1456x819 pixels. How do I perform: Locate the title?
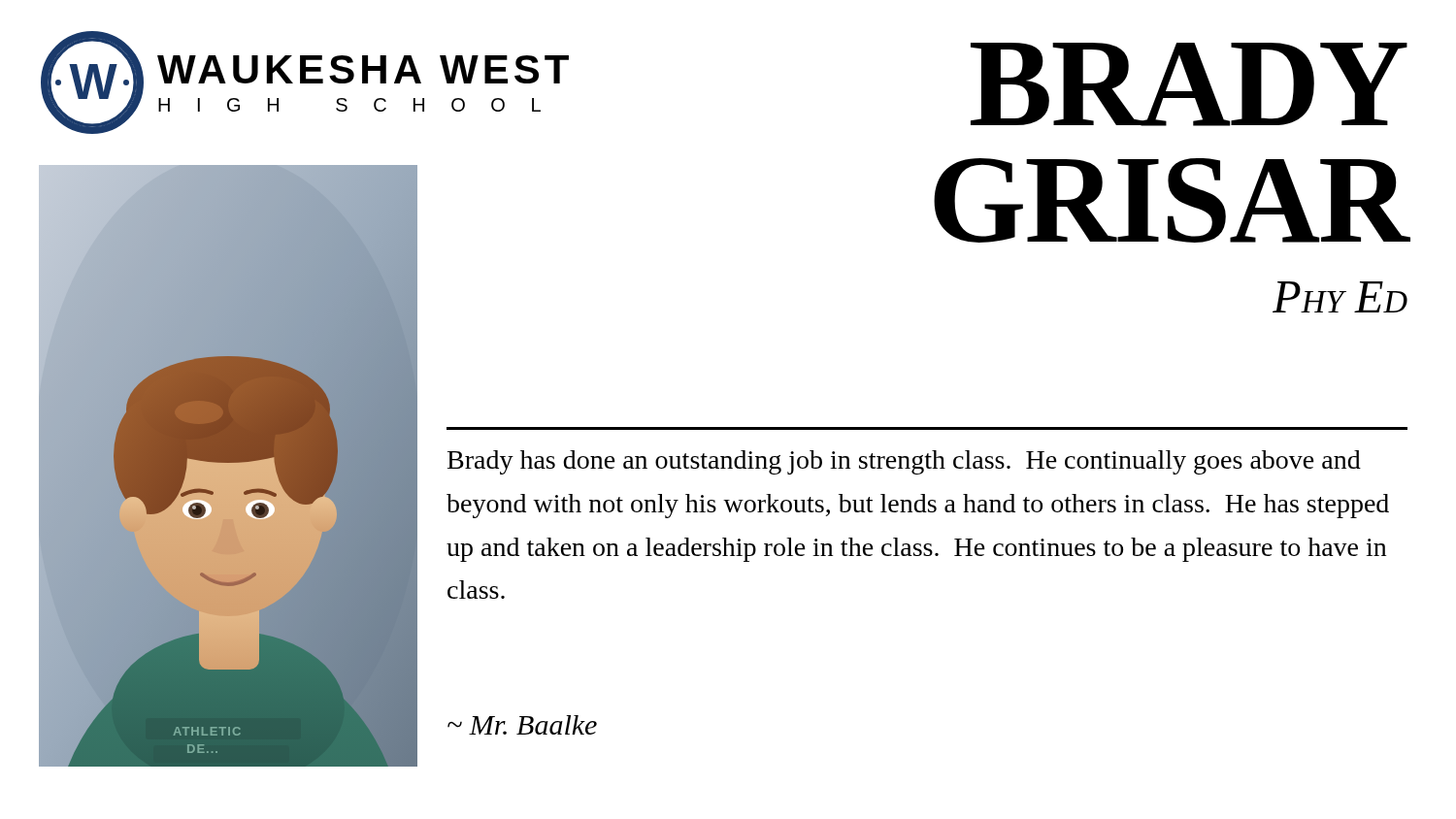pyautogui.click(x=1168, y=141)
